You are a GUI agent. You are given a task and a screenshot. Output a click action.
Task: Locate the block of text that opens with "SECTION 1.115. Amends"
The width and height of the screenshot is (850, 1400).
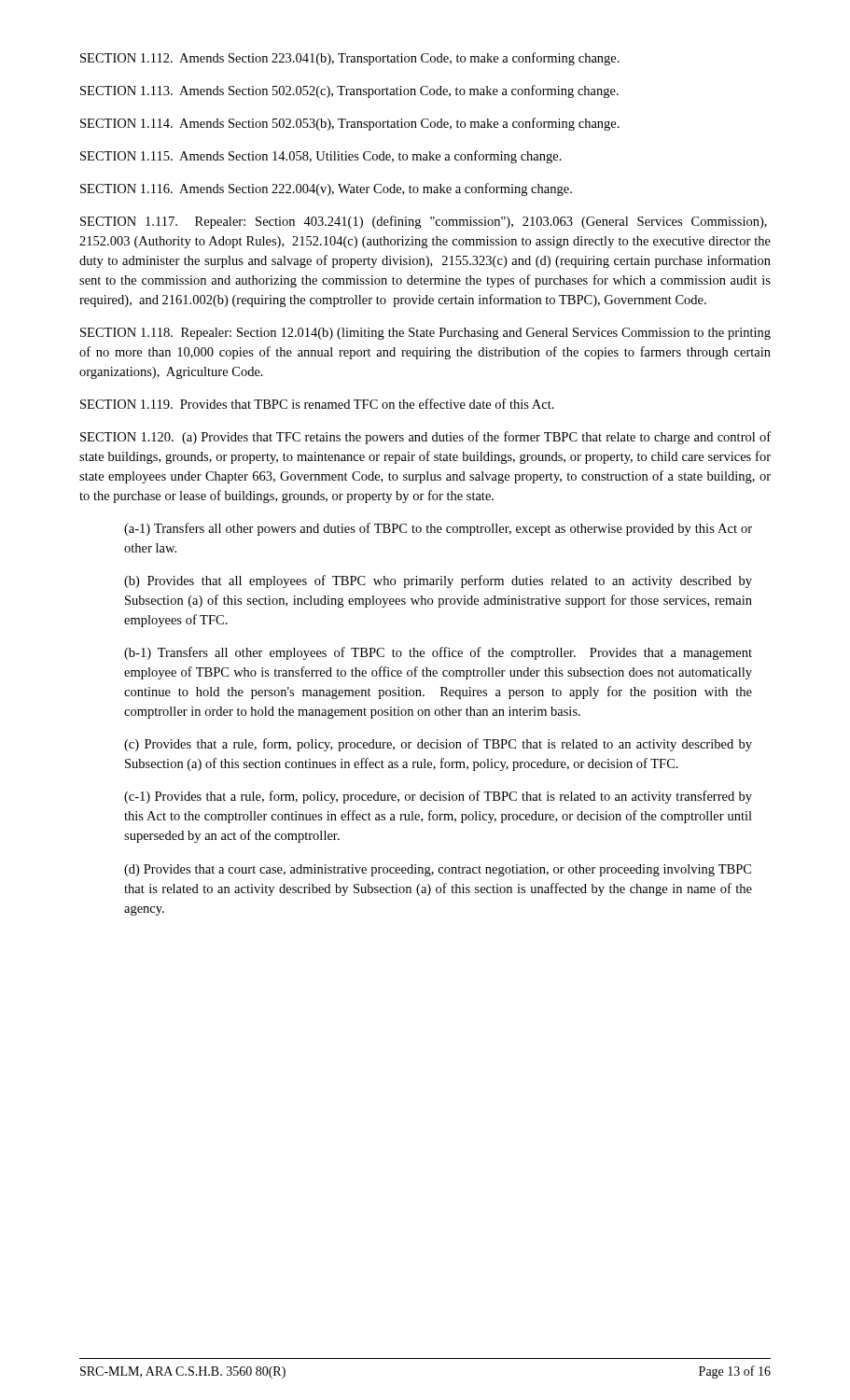[321, 156]
